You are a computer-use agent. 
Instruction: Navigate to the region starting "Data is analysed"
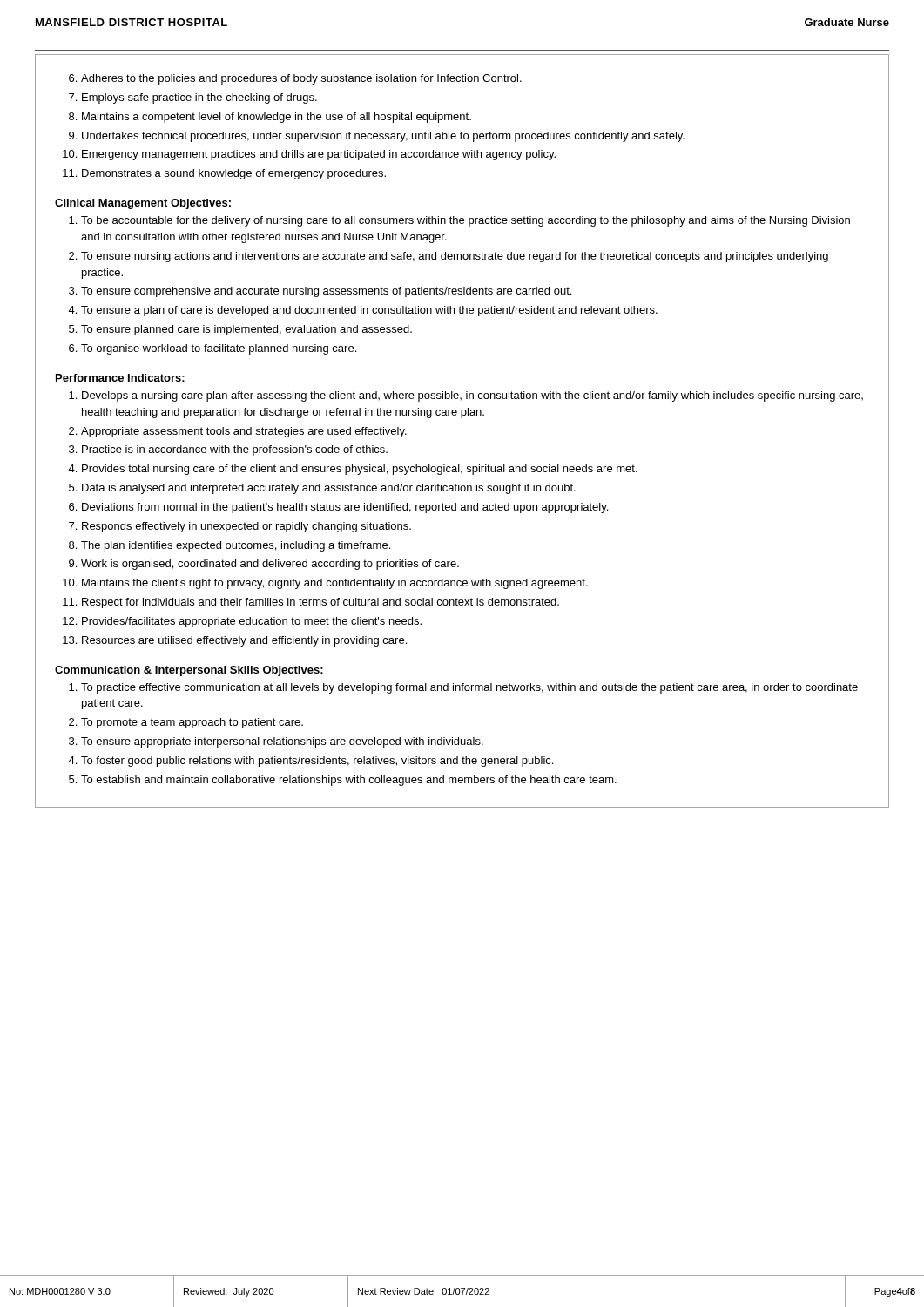[329, 488]
